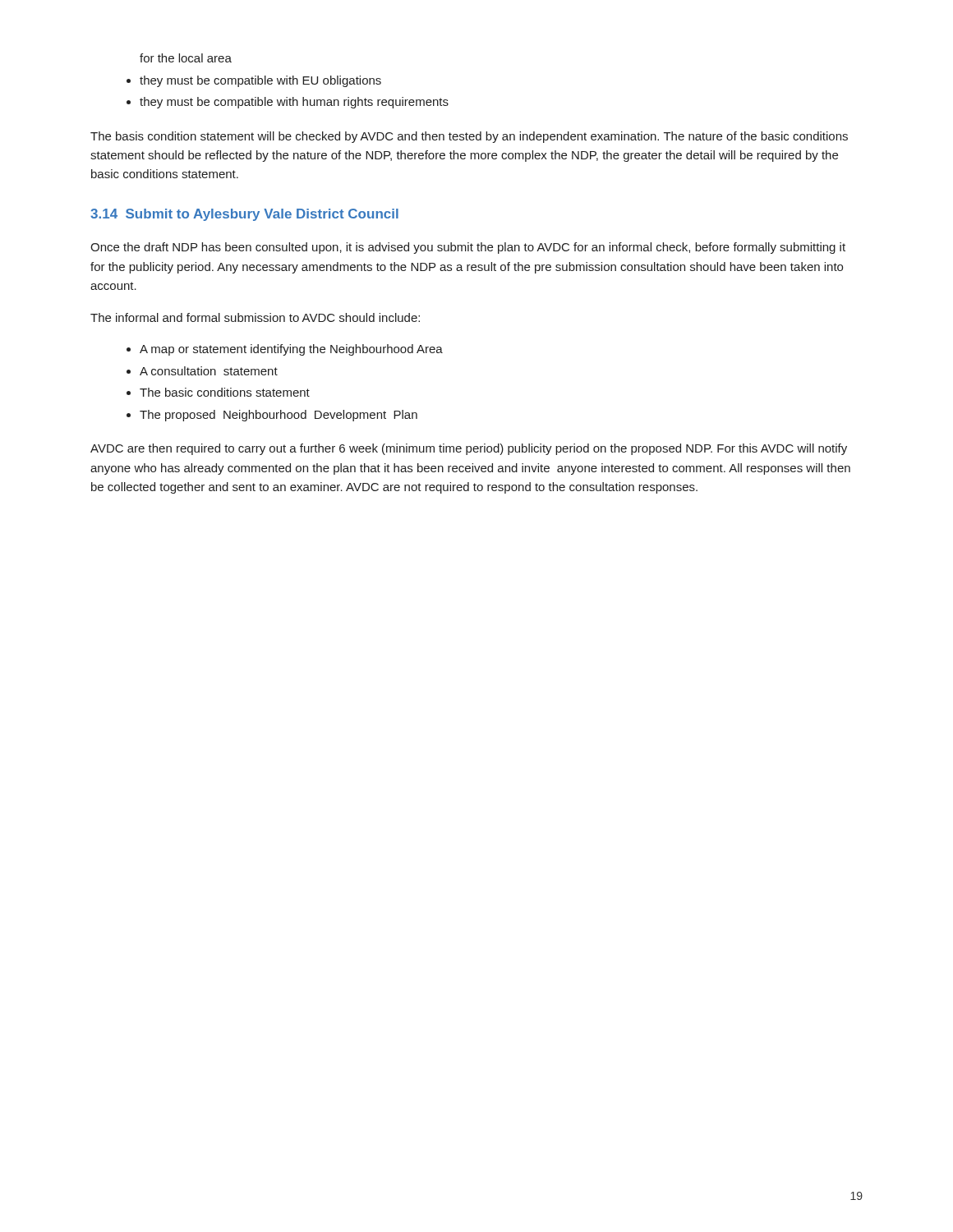Select the region starting "A map or statement identifying the"
Screen dimensions: 1232x953
point(291,349)
